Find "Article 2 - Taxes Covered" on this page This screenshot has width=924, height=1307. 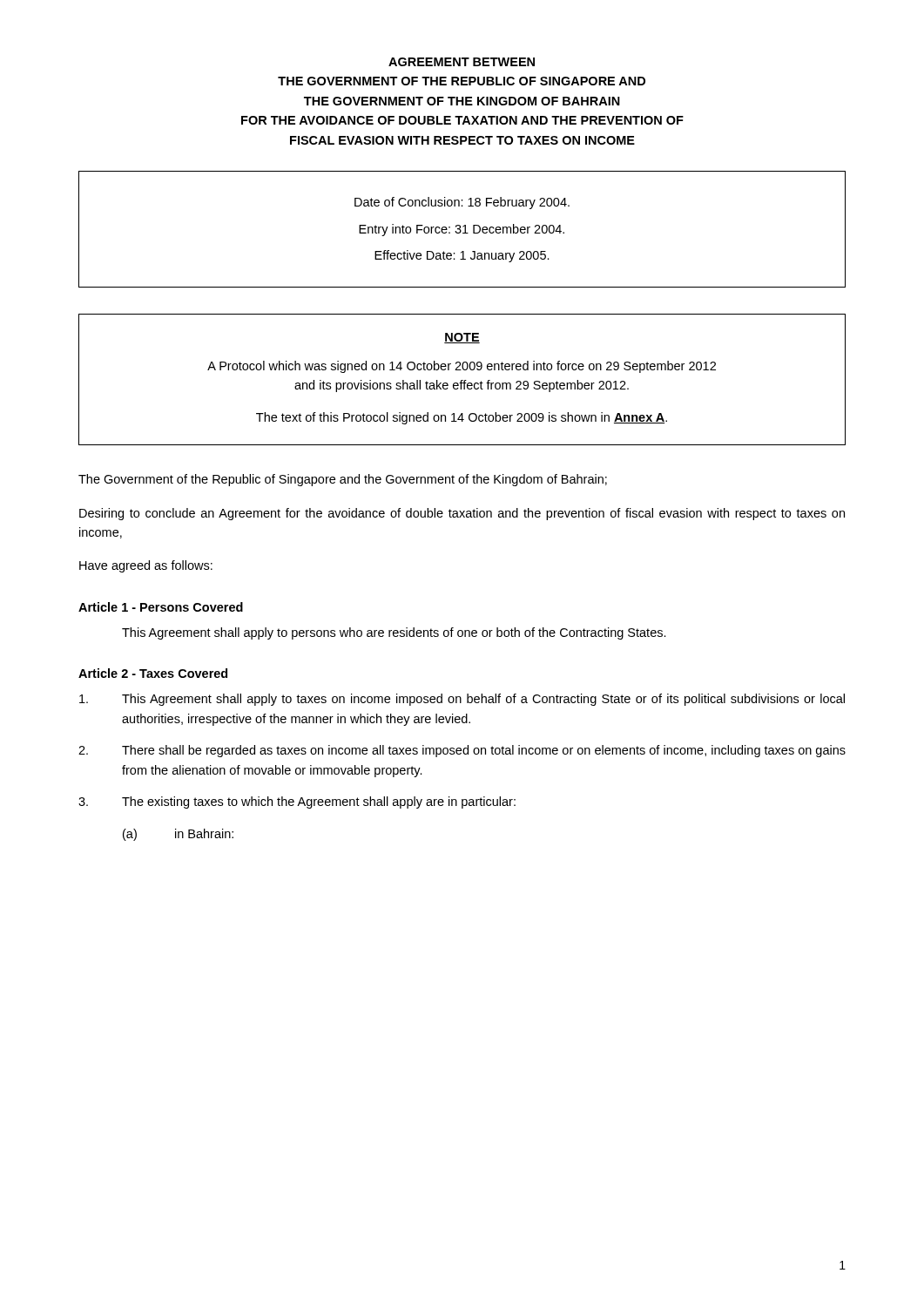click(153, 674)
